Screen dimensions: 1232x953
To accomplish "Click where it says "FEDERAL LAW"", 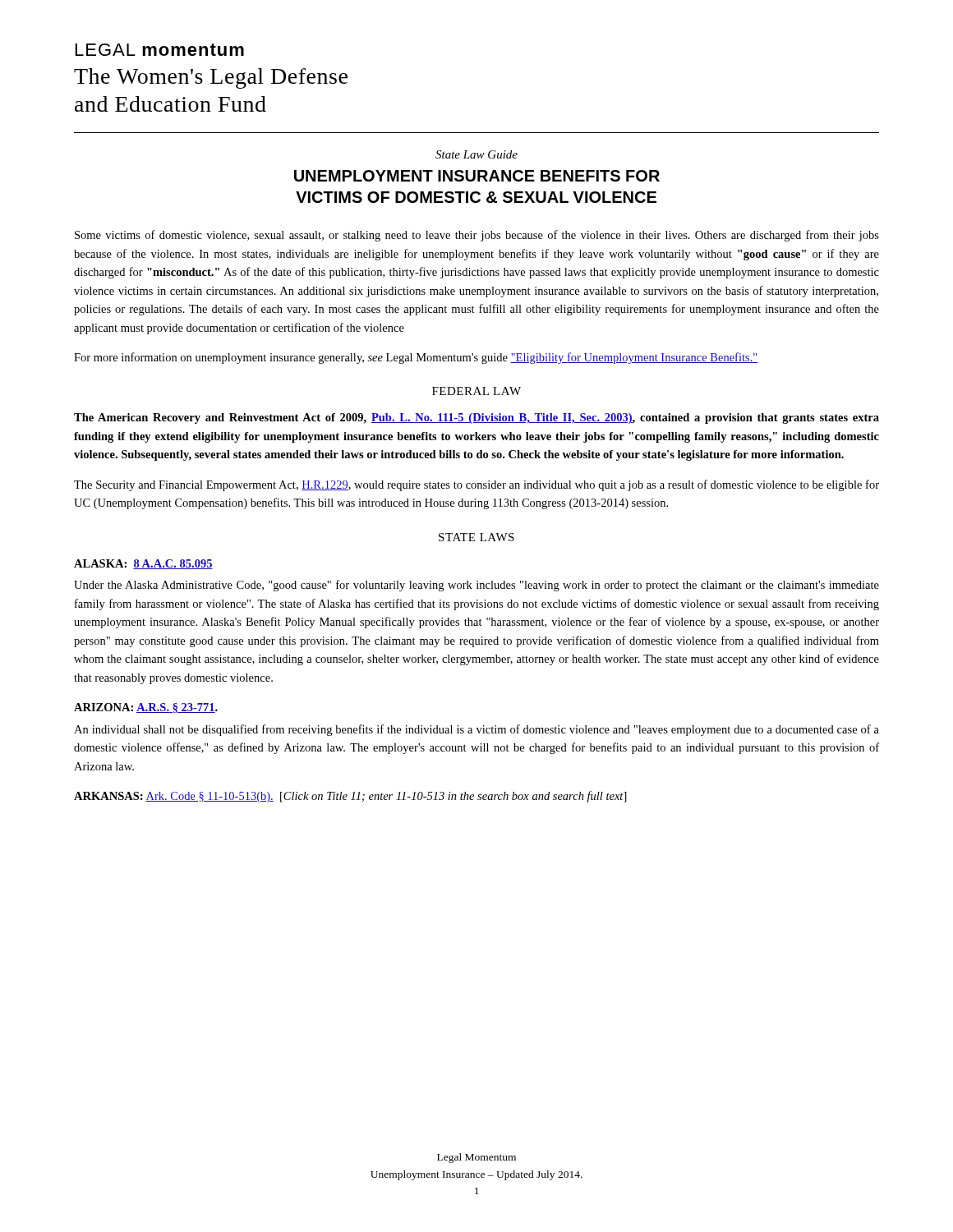I will pyautogui.click(x=476, y=391).
